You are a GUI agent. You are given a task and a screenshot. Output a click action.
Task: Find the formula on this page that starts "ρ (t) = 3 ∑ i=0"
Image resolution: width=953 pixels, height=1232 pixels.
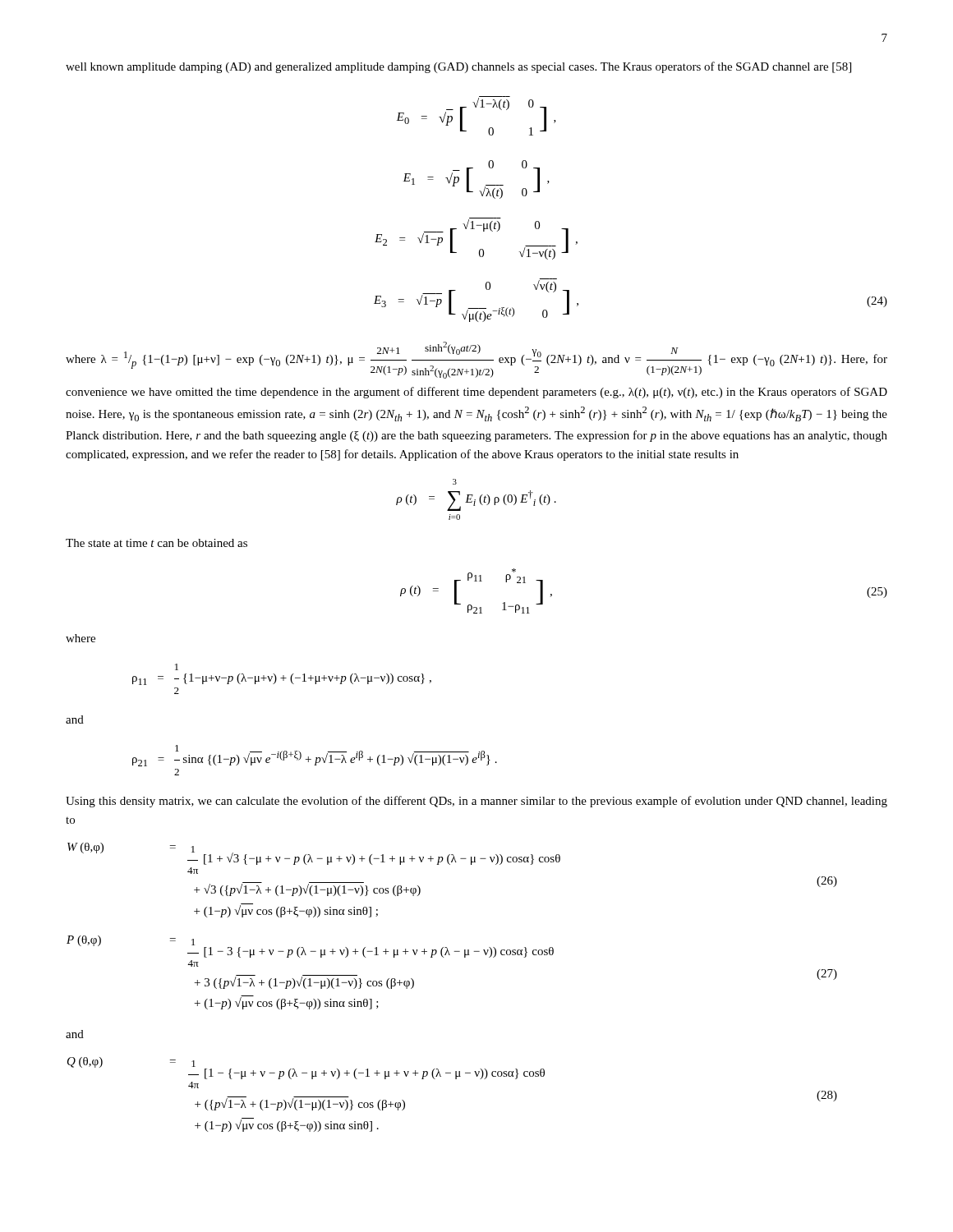click(x=476, y=499)
